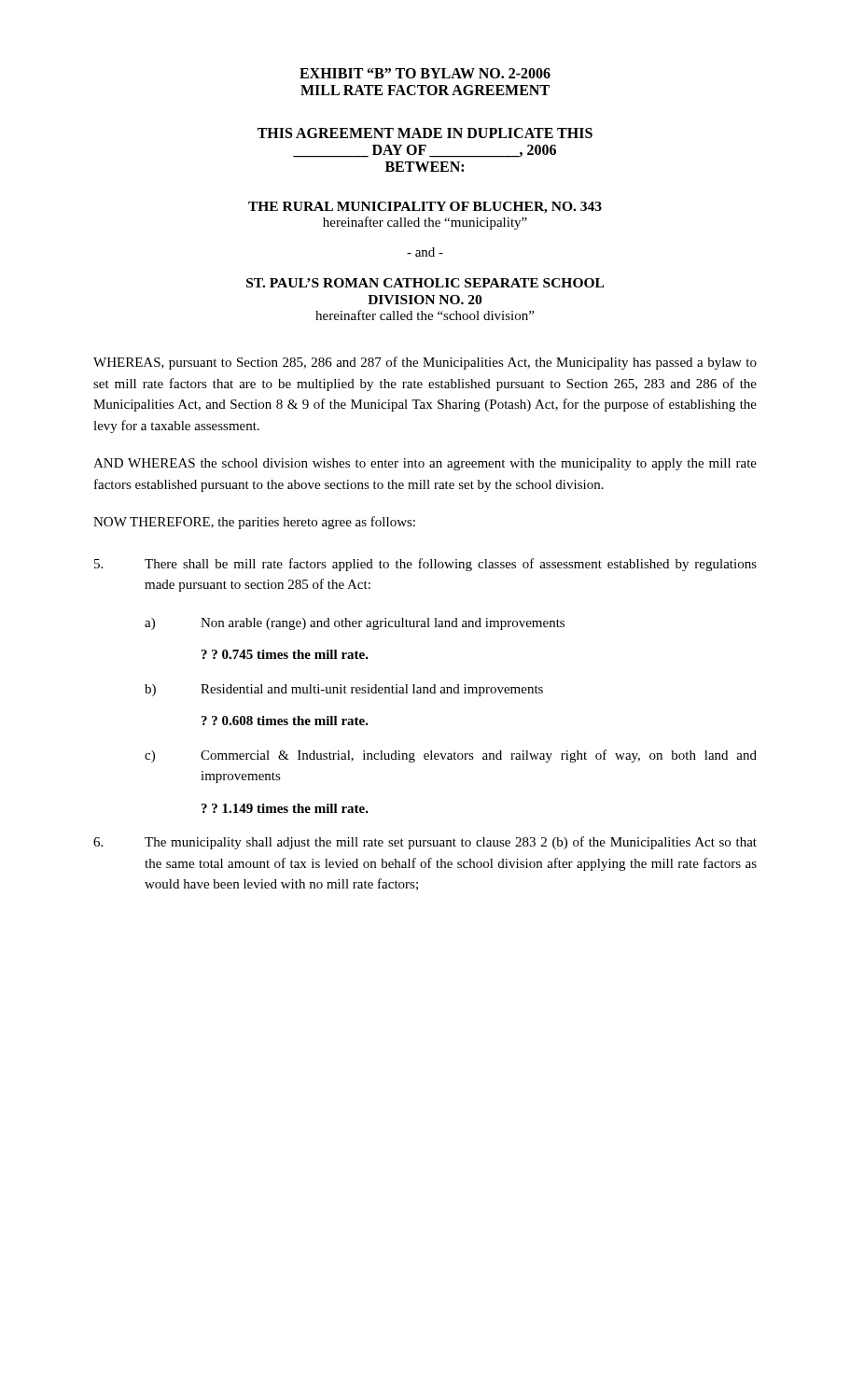Click on the text block that reads "? ? 0.608 times the"
Viewport: 850px width, 1400px height.
[x=285, y=721]
